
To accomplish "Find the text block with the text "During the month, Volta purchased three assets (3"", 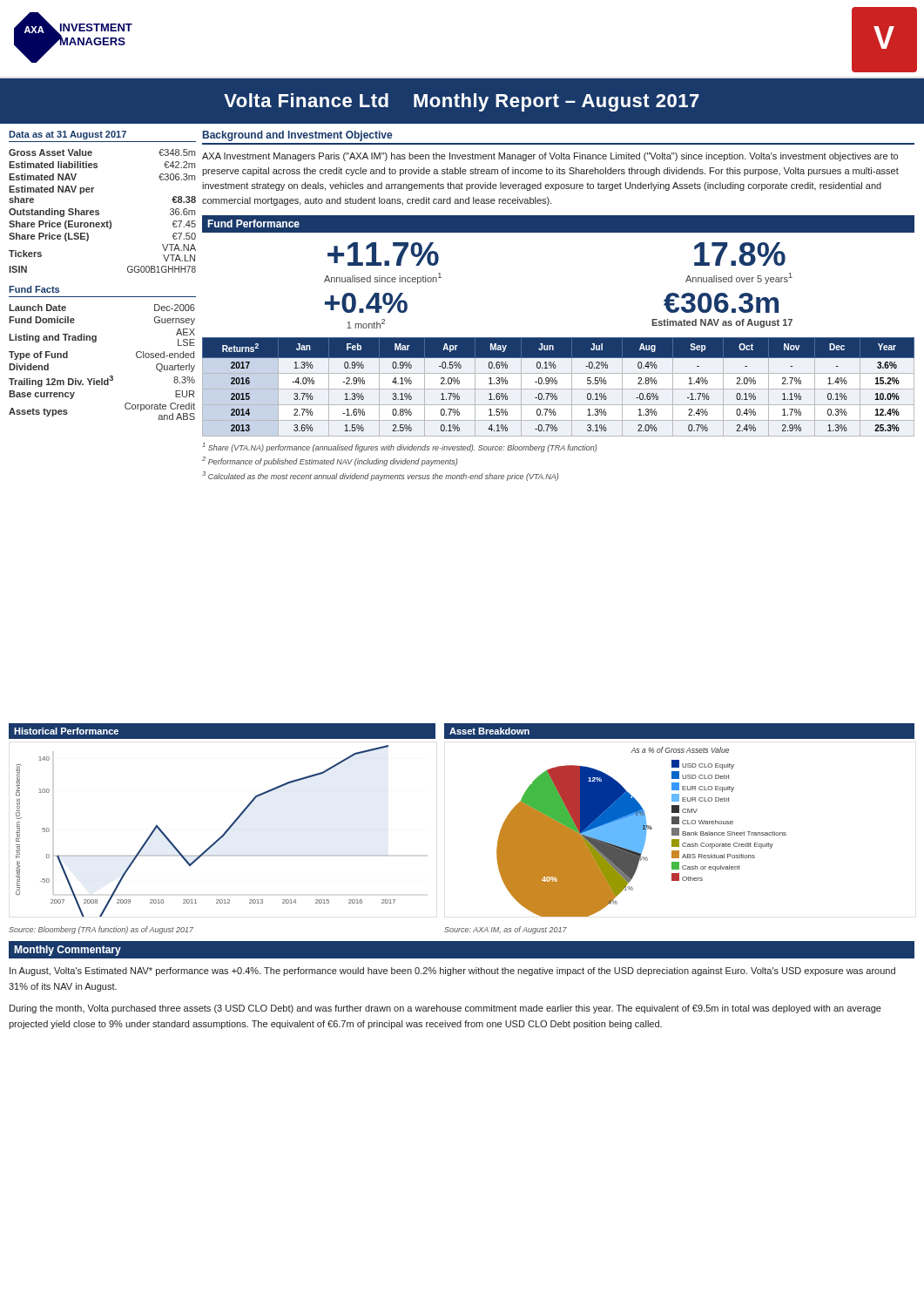I will pyautogui.click(x=445, y=1016).
